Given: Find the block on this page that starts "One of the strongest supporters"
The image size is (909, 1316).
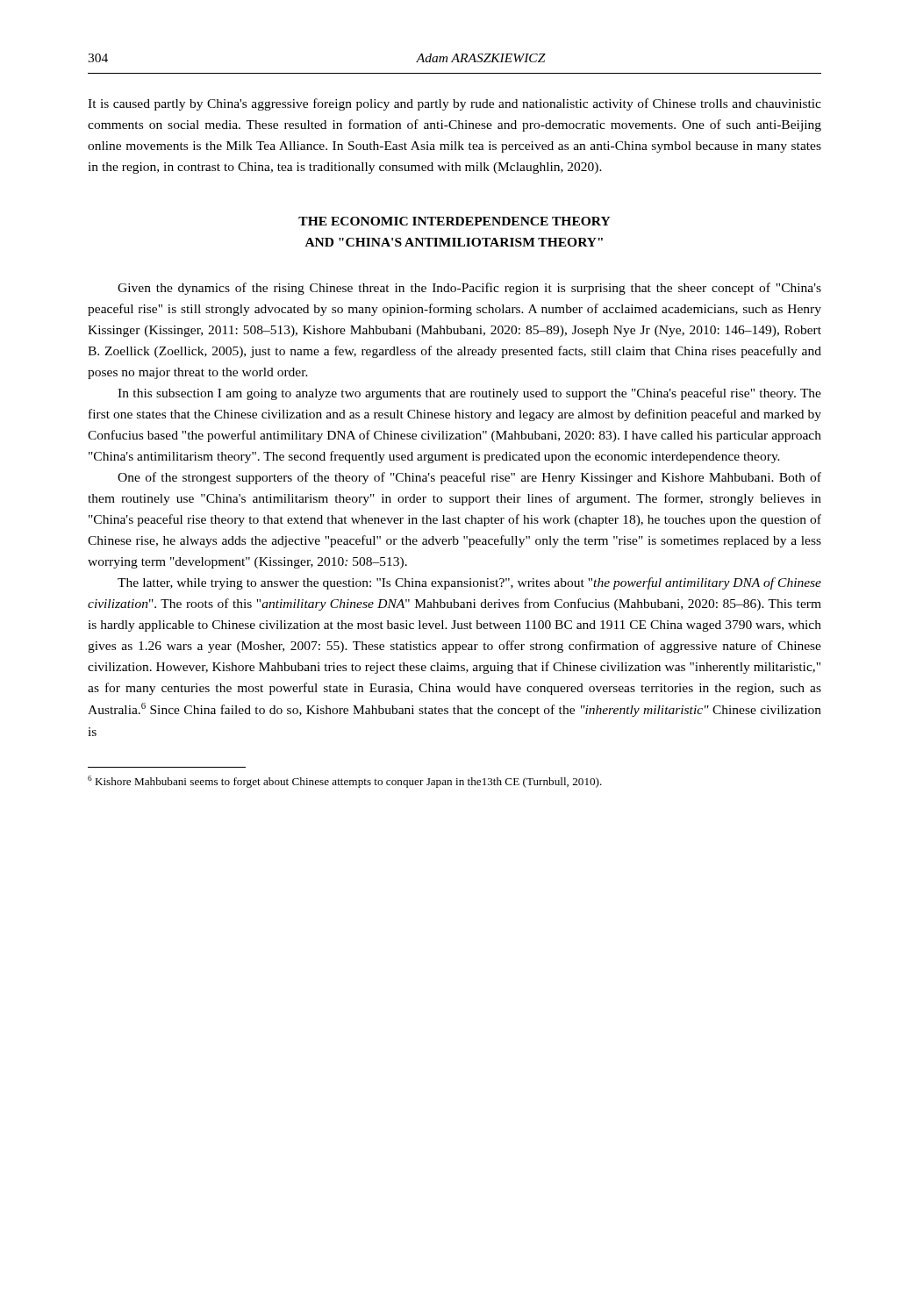Looking at the screenshot, I should (x=454, y=519).
